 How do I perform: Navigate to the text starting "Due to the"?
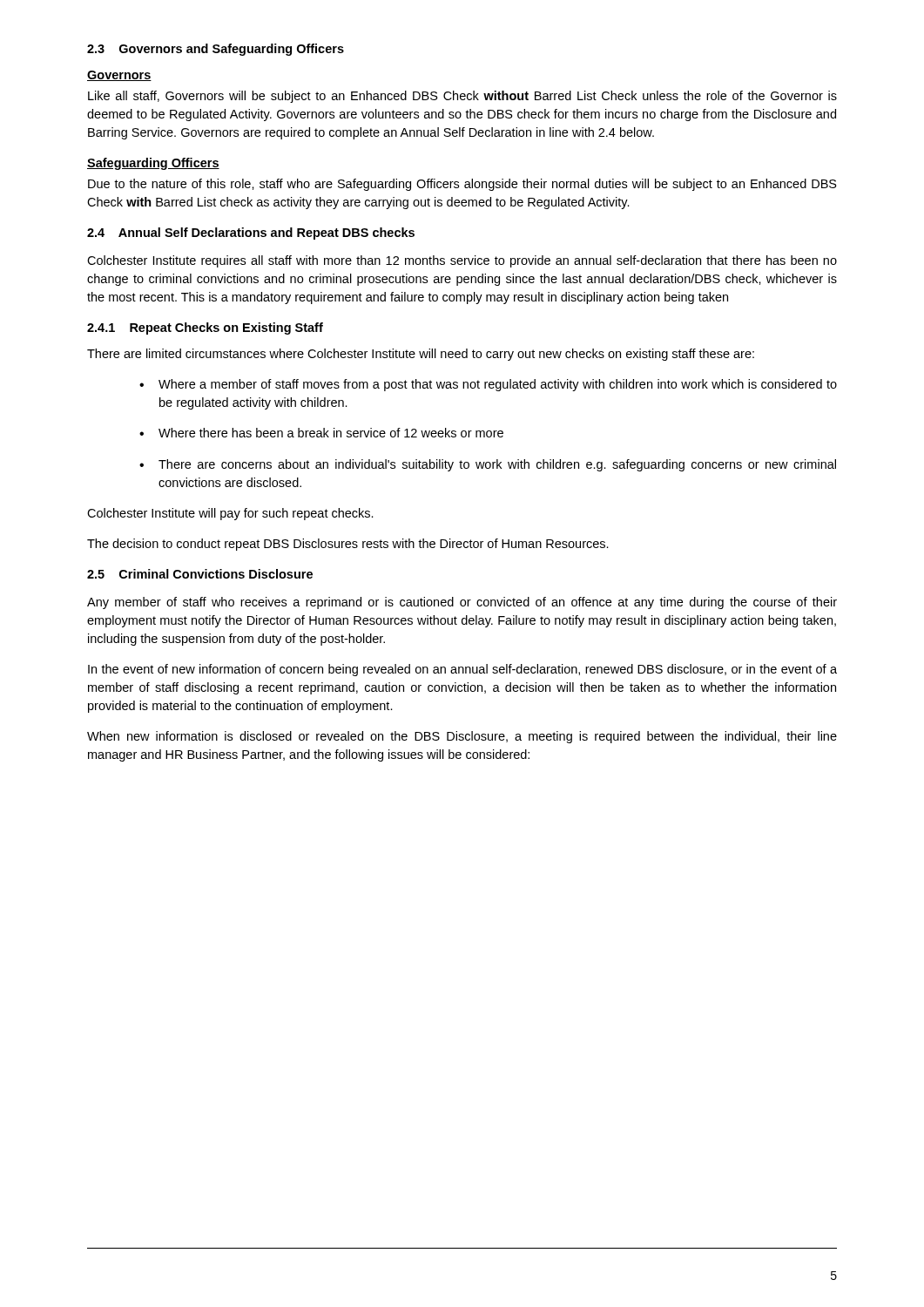(x=462, y=193)
